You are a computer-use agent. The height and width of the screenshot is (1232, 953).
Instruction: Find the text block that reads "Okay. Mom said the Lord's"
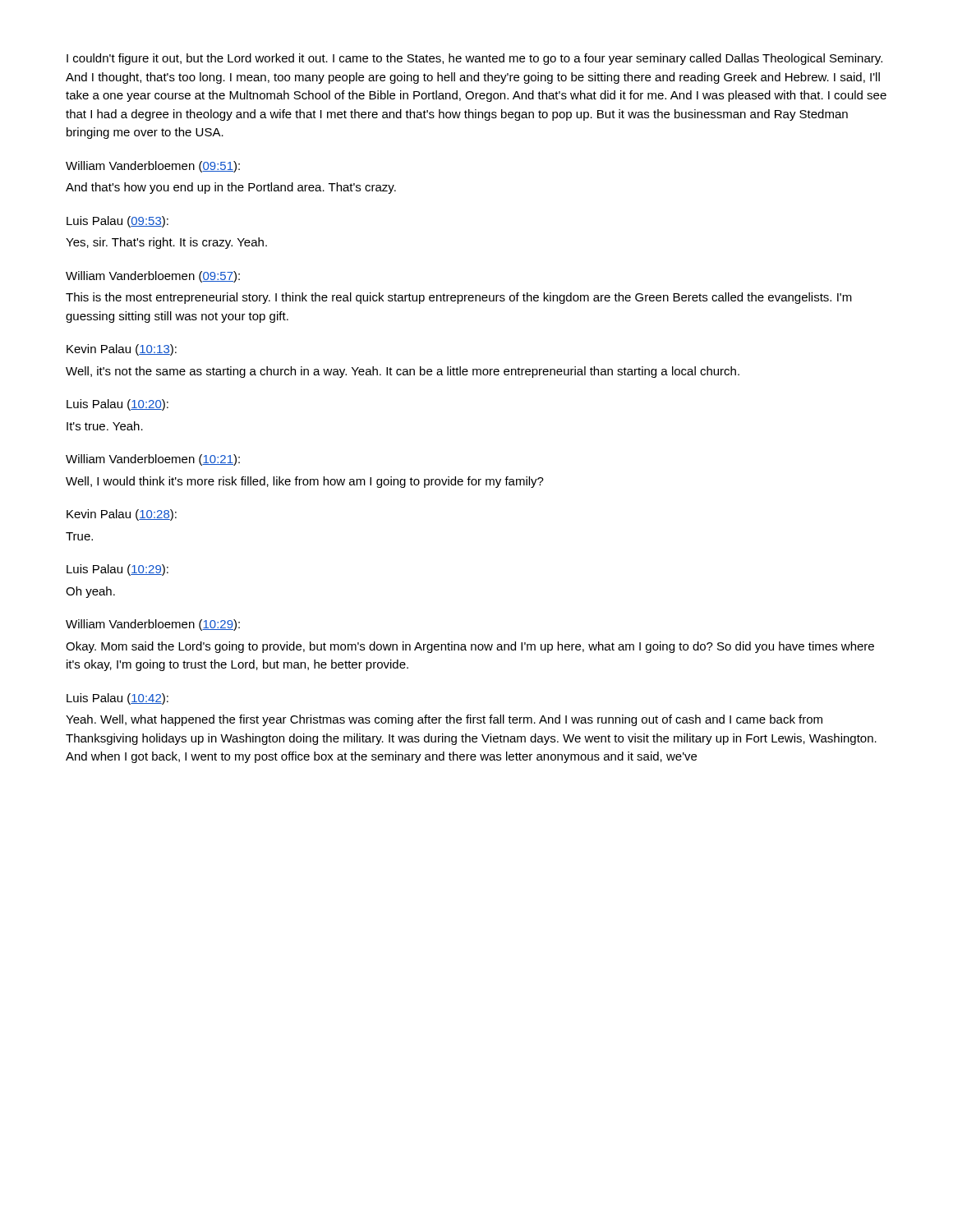point(470,655)
